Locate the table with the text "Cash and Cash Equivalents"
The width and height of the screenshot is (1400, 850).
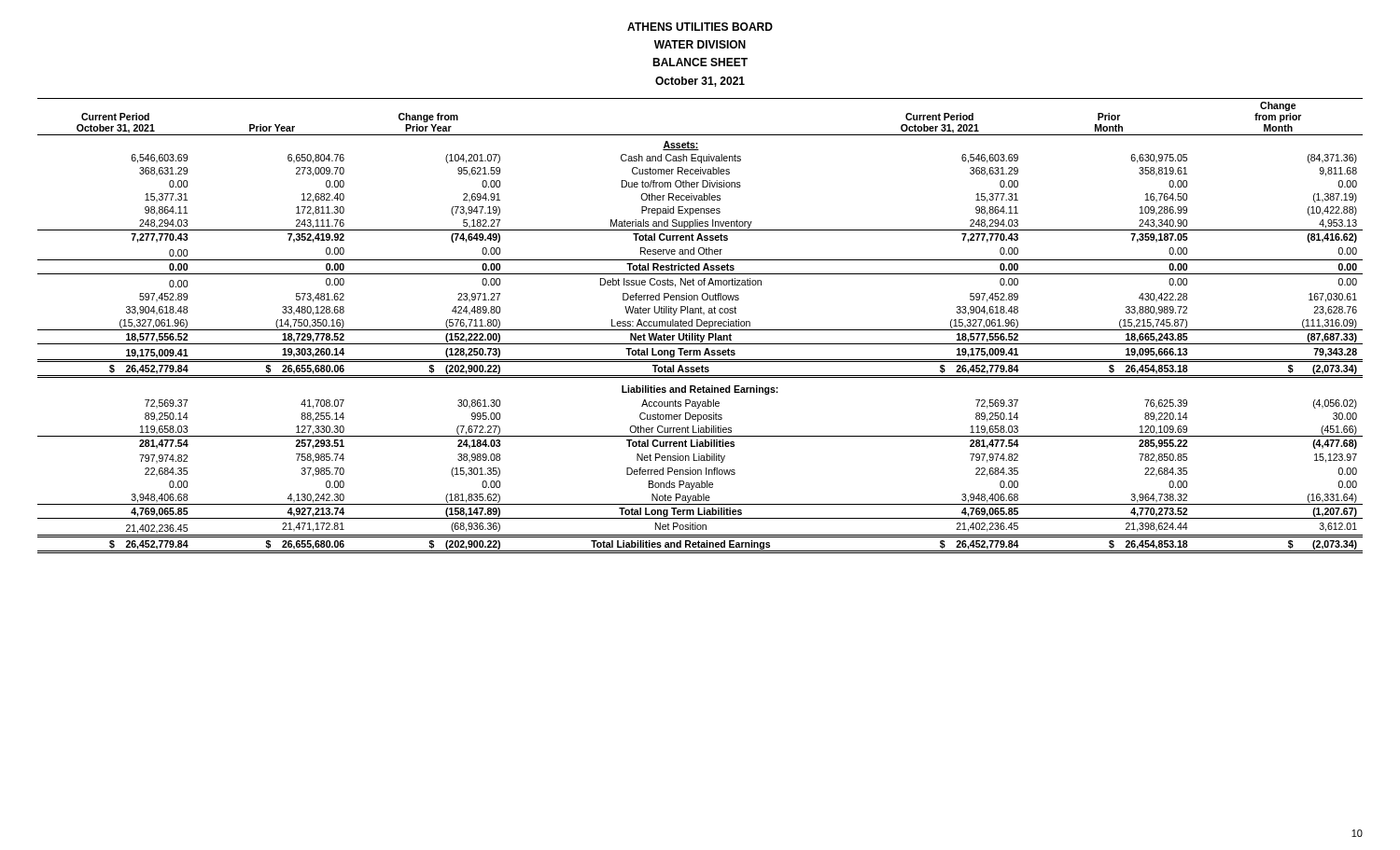tap(700, 325)
